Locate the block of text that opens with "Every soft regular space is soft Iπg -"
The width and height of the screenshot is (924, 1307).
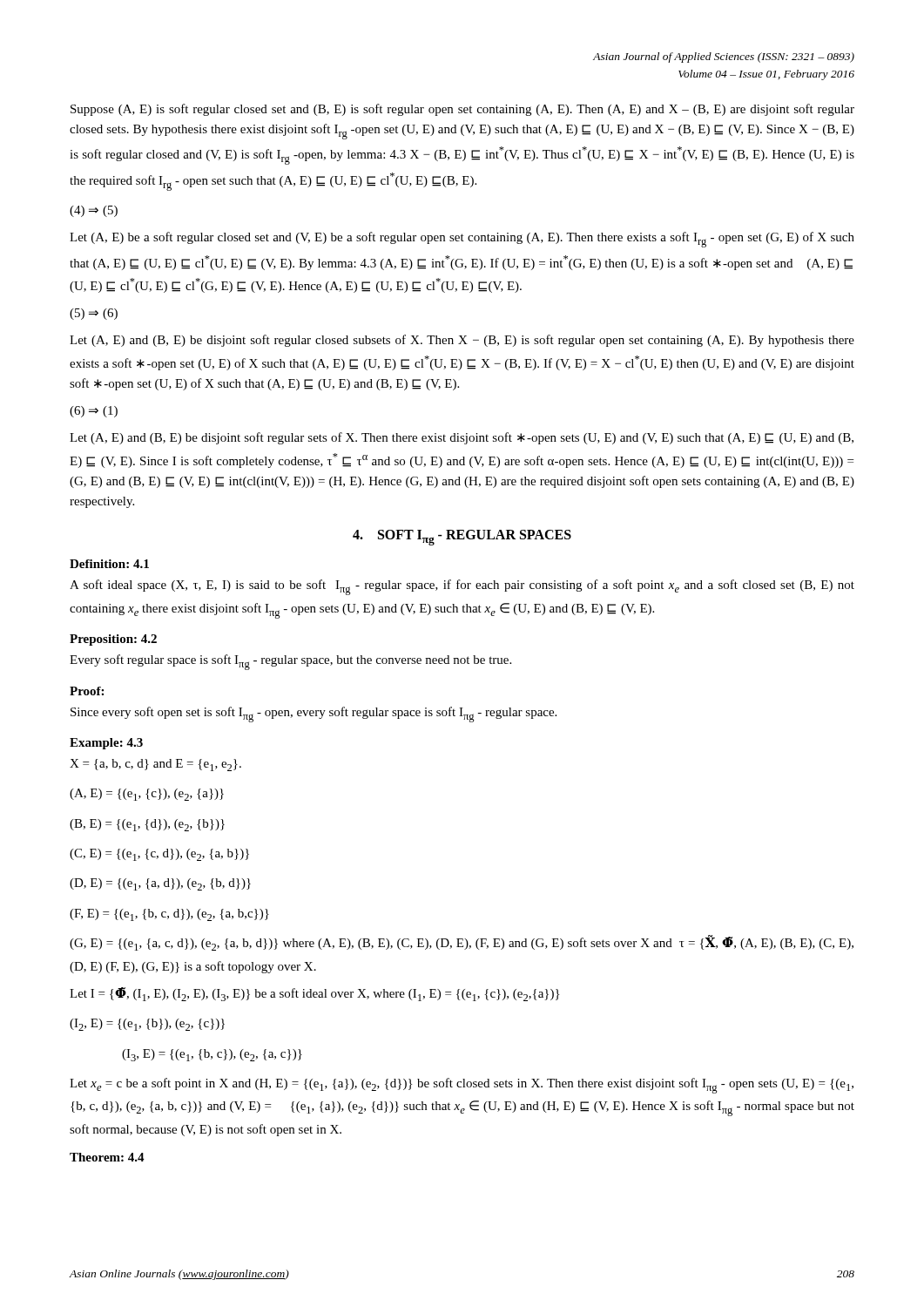(291, 662)
